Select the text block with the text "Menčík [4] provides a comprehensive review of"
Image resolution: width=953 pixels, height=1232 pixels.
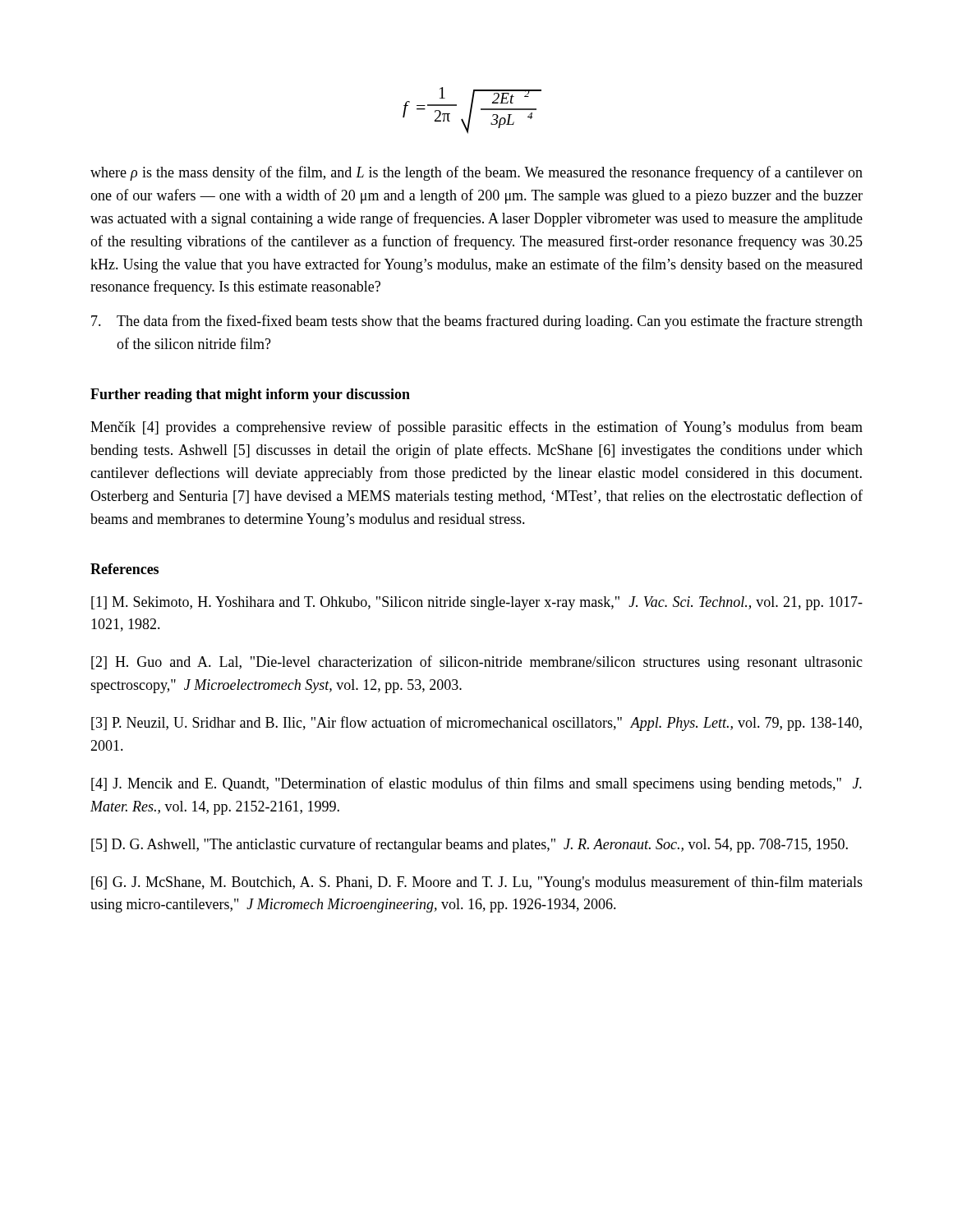pyautogui.click(x=476, y=473)
